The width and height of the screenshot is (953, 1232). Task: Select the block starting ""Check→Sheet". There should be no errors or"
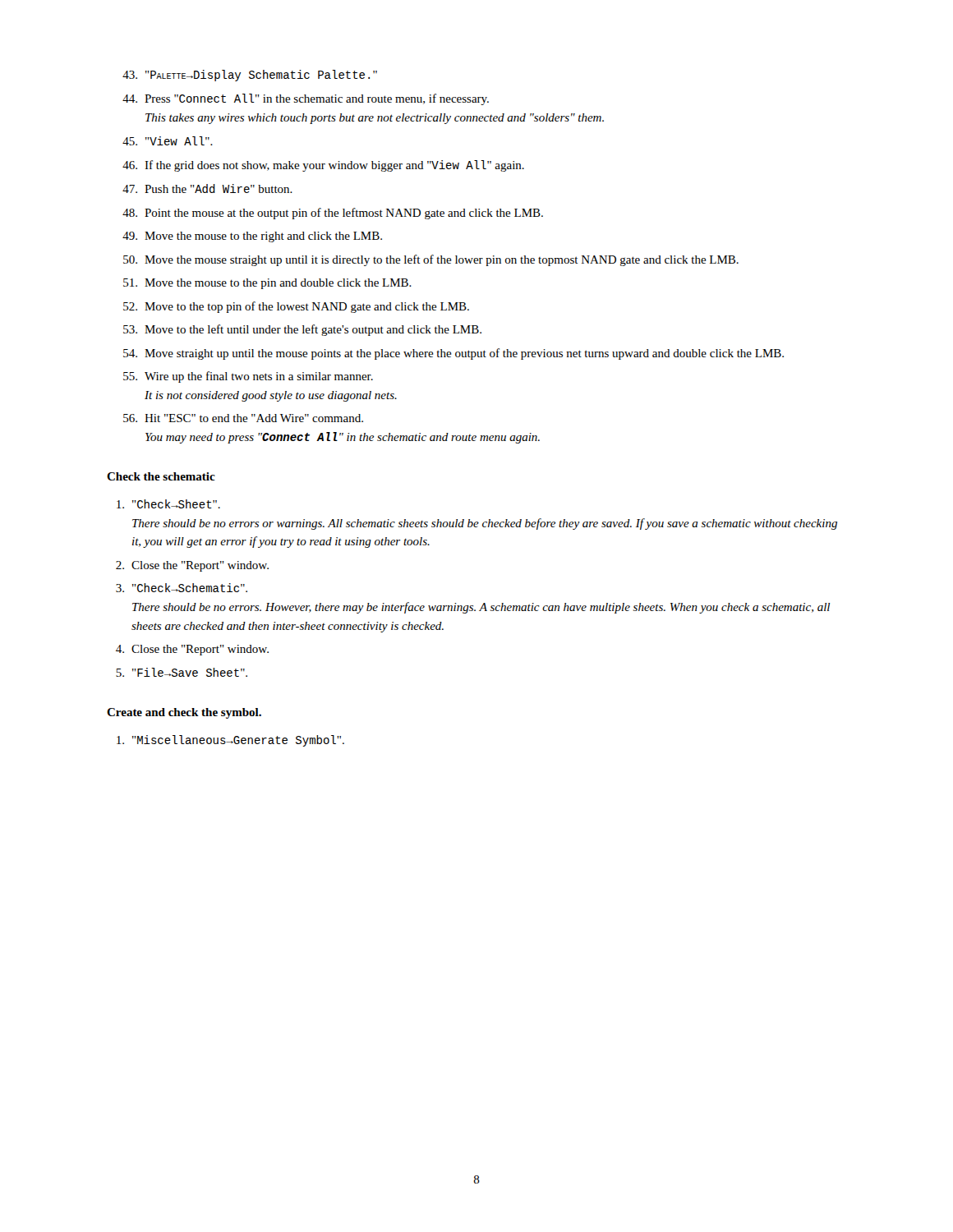click(476, 523)
